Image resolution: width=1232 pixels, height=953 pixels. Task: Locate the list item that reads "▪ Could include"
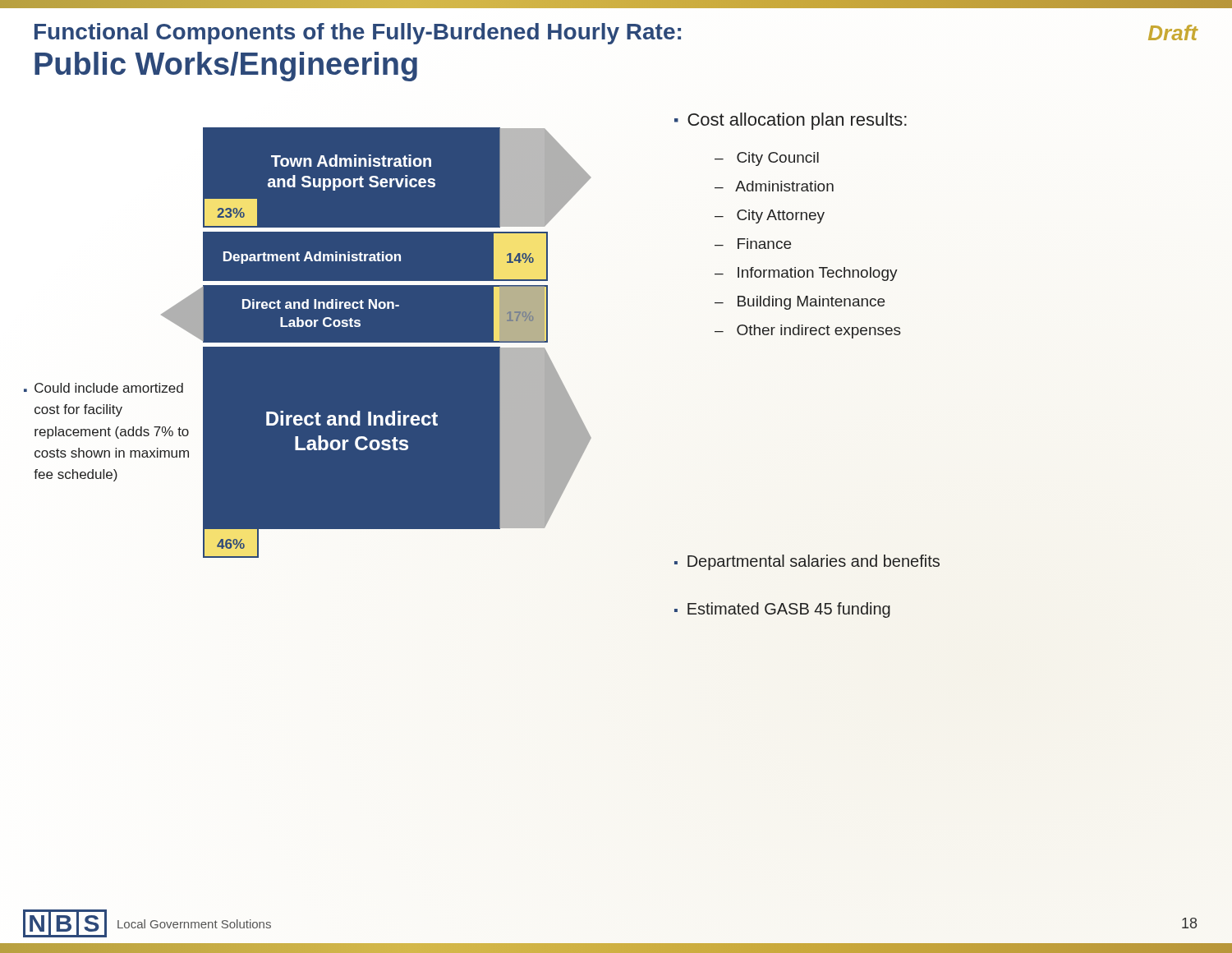pos(109,432)
